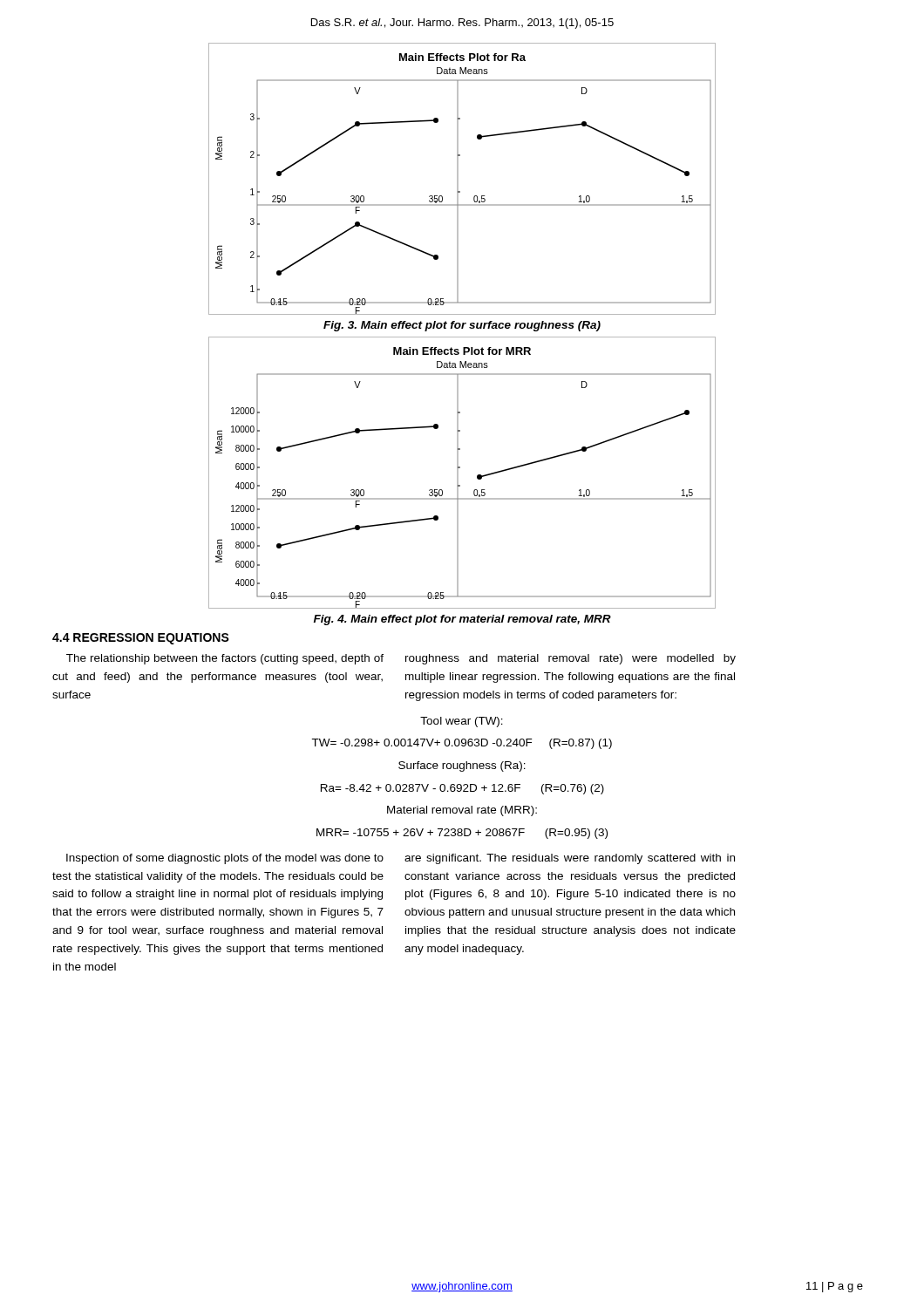Viewport: 924px width, 1308px height.
Task: Where is the passage that starts "roughness and material"?
Action: [570, 676]
